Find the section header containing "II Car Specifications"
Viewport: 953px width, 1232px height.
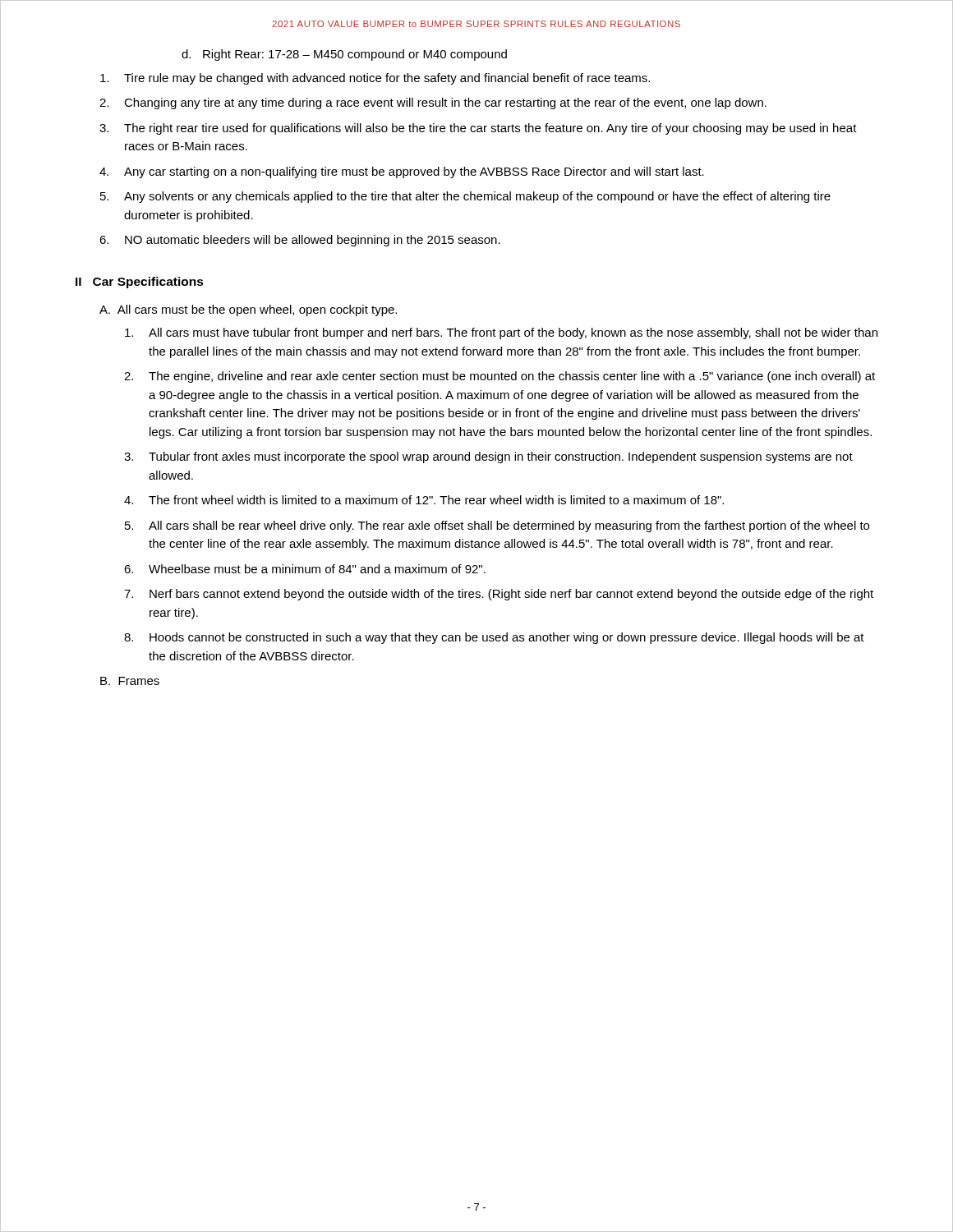click(139, 281)
